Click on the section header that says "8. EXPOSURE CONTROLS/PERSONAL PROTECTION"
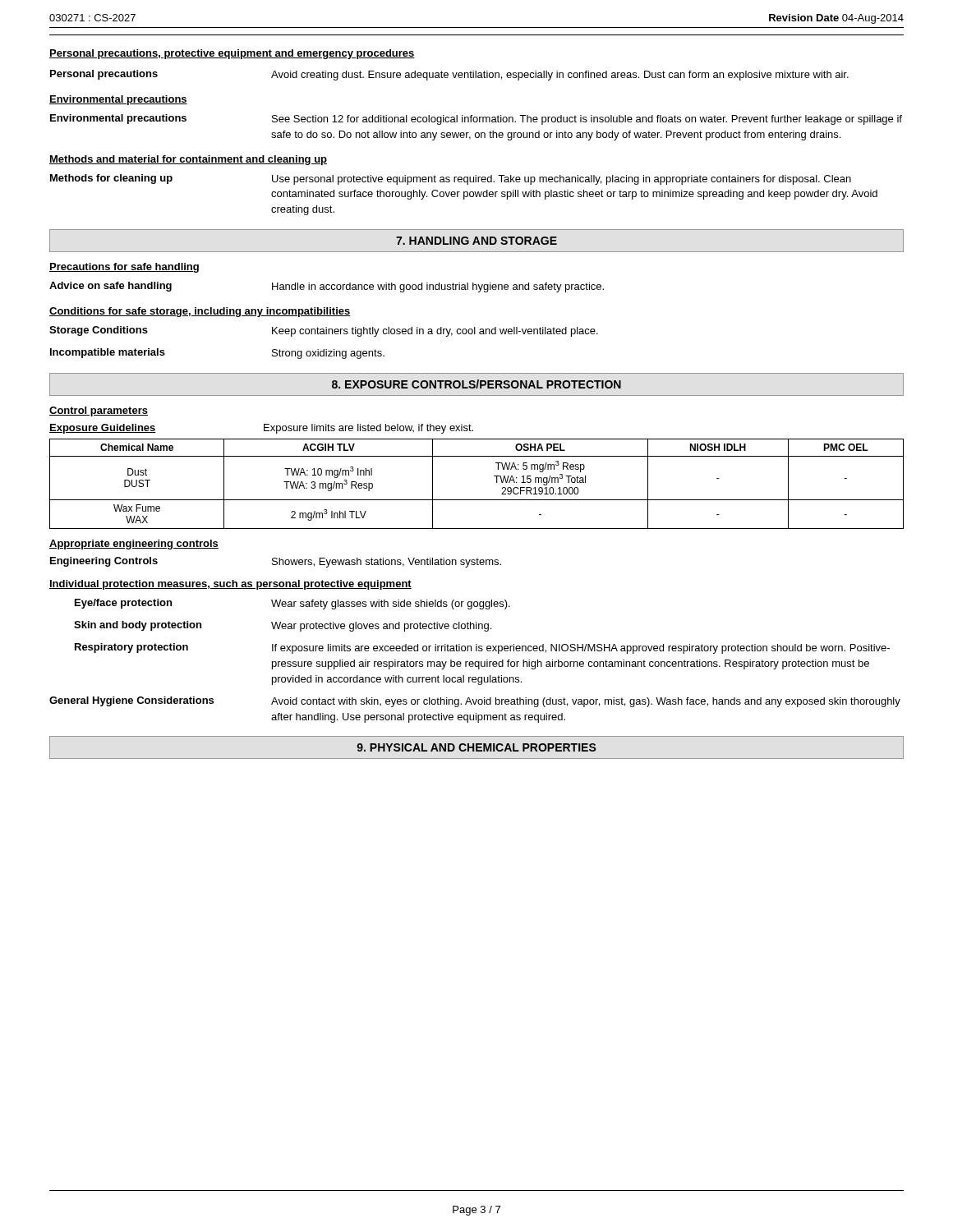 click(476, 384)
